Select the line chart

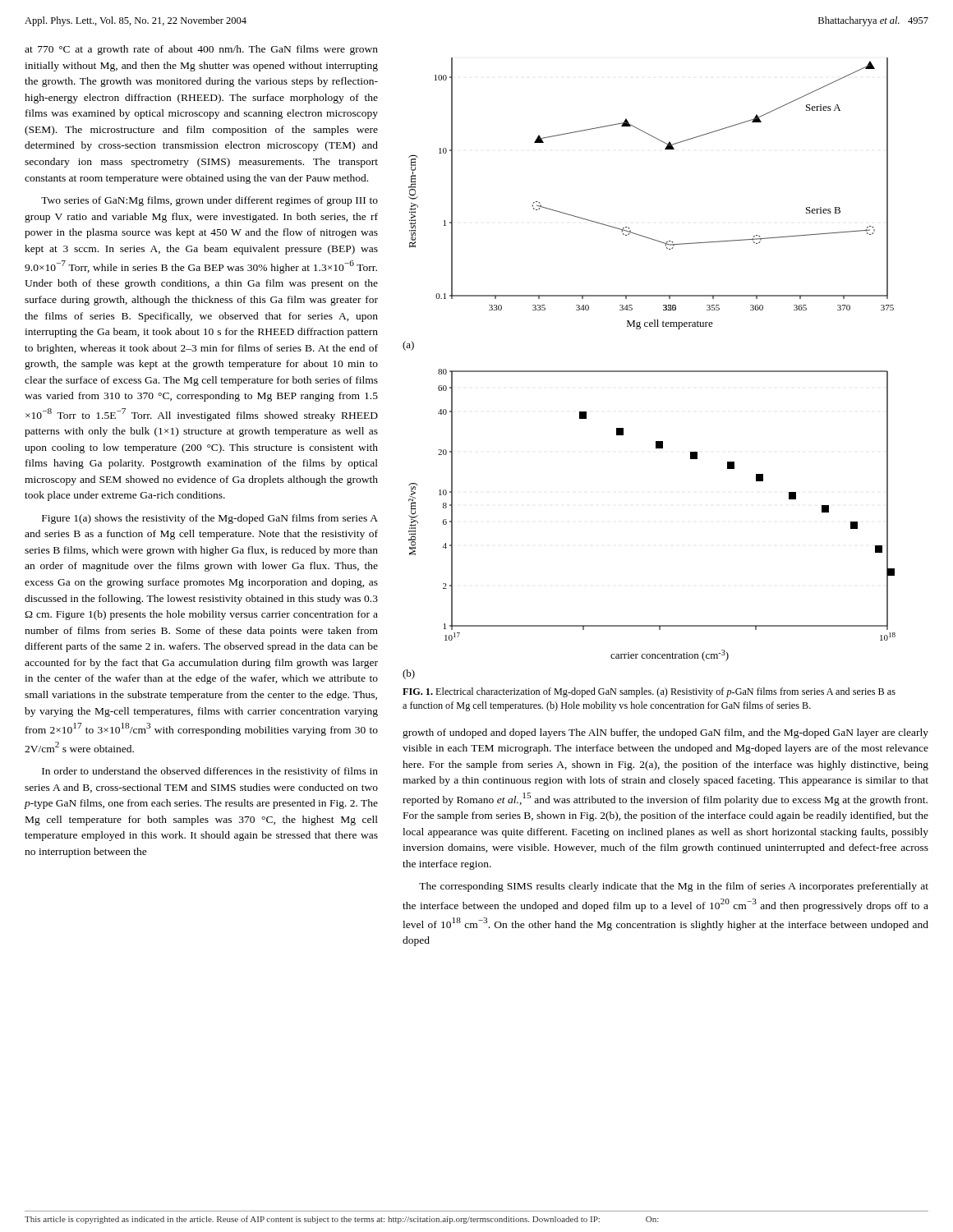(653, 193)
